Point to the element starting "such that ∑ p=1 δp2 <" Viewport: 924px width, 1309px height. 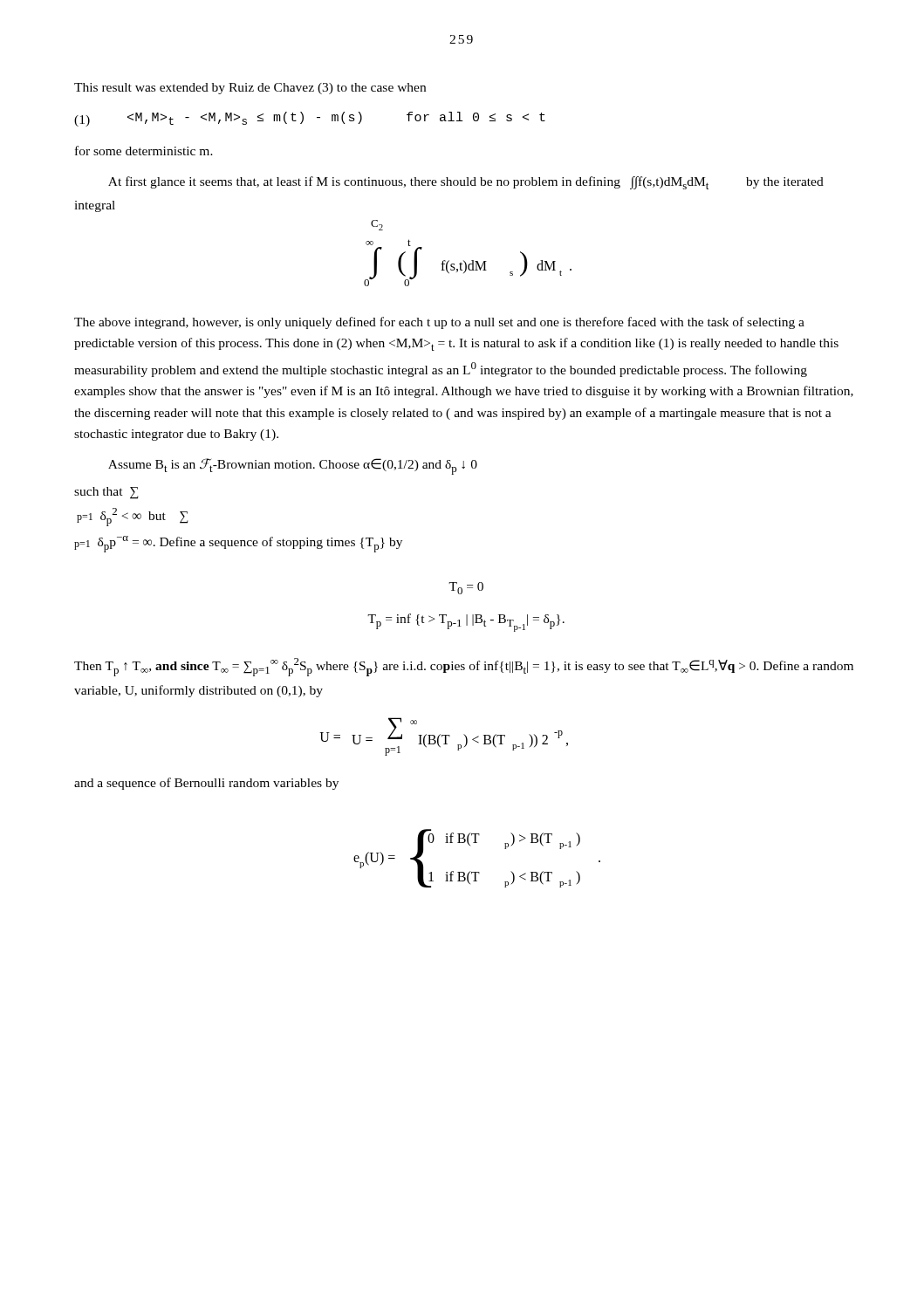106,493
